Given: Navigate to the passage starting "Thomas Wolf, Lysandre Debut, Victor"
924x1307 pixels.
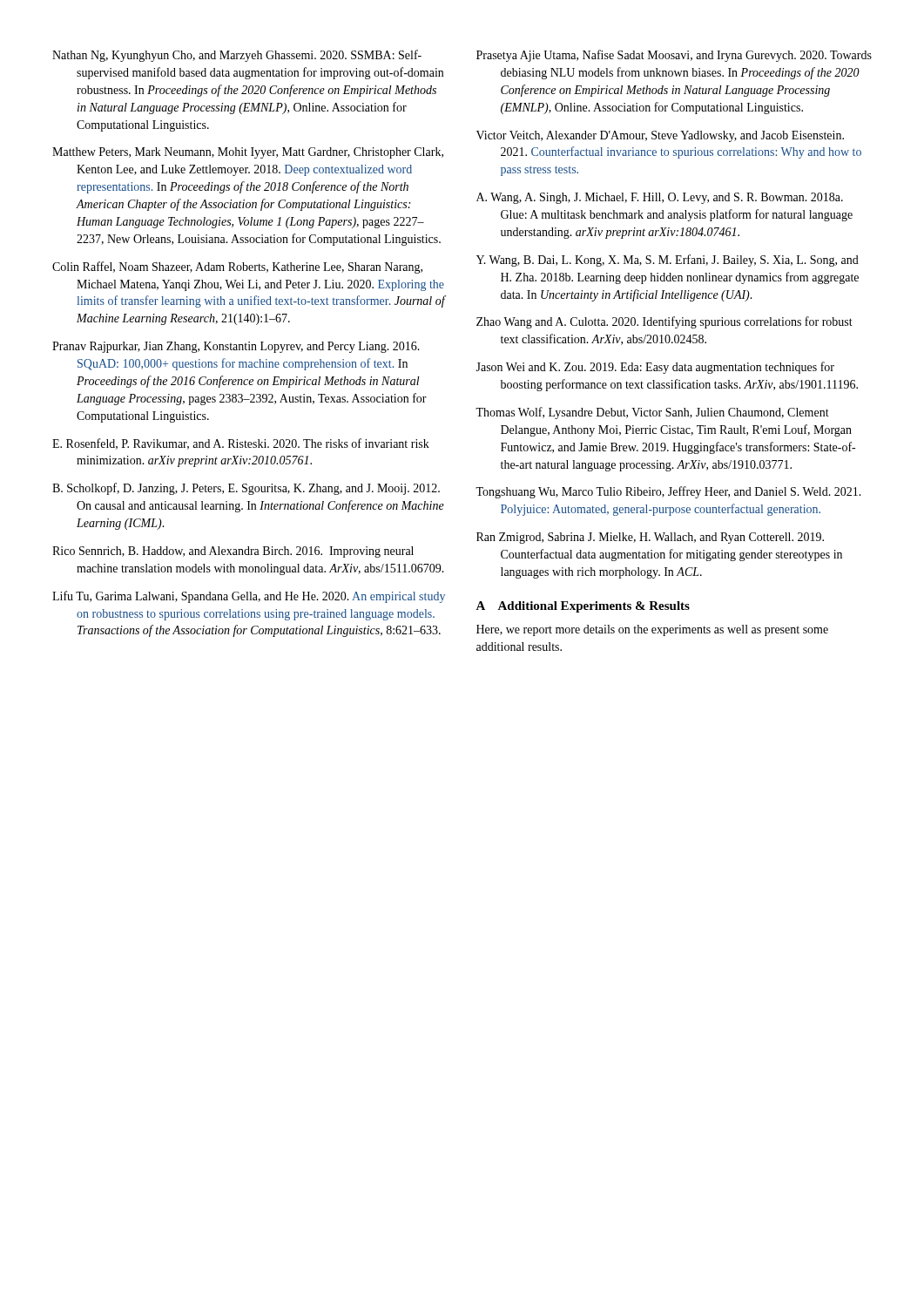Looking at the screenshot, I should click(666, 438).
